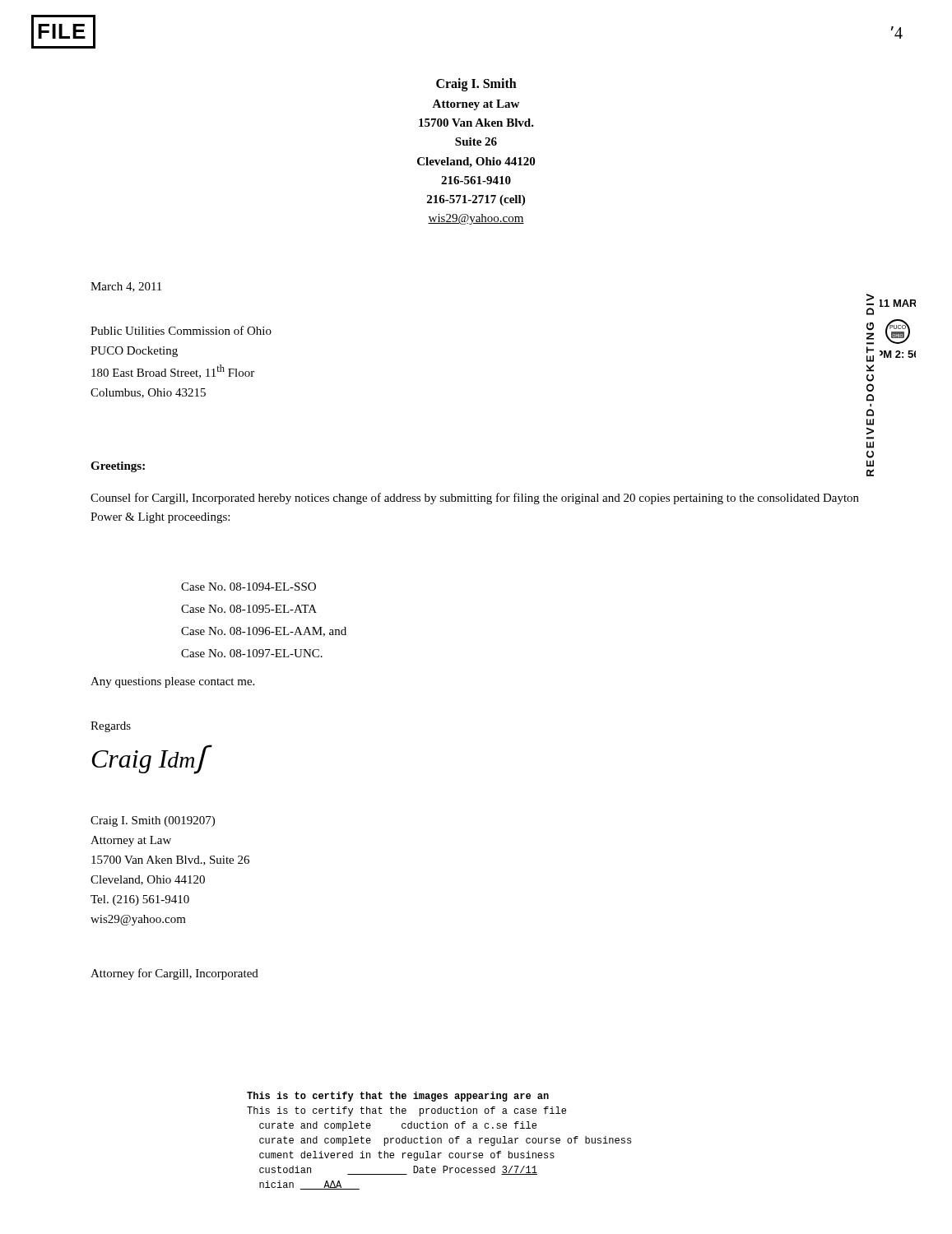
Task: Select the list item with the text "Case No. 08-1097-EL-UNC."
Action: pos(252,653)
